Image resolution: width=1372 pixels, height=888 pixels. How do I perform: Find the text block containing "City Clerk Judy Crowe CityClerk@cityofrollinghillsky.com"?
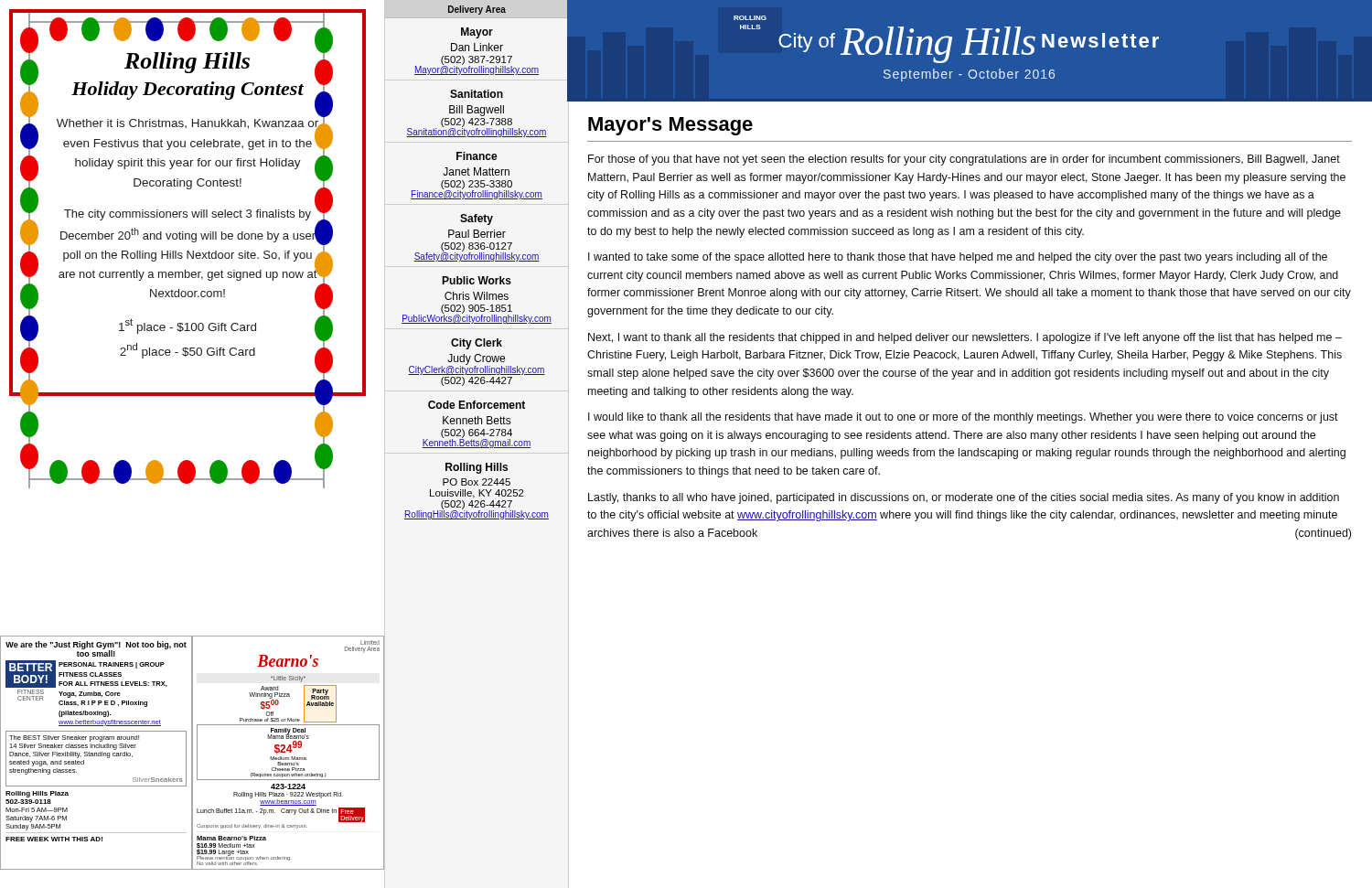477,361
